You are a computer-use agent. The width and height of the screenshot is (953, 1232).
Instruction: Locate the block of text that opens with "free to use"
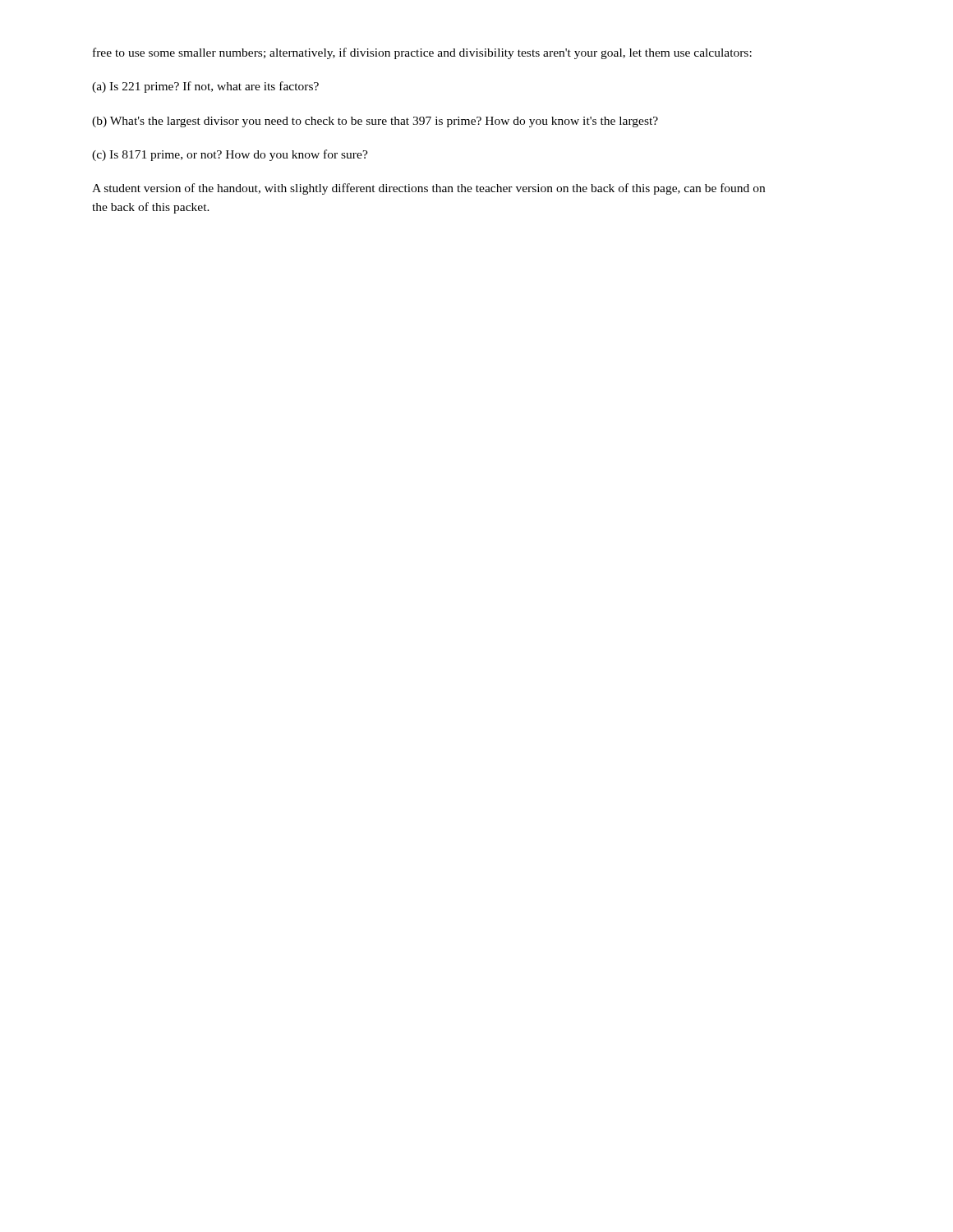click(422, 52)
